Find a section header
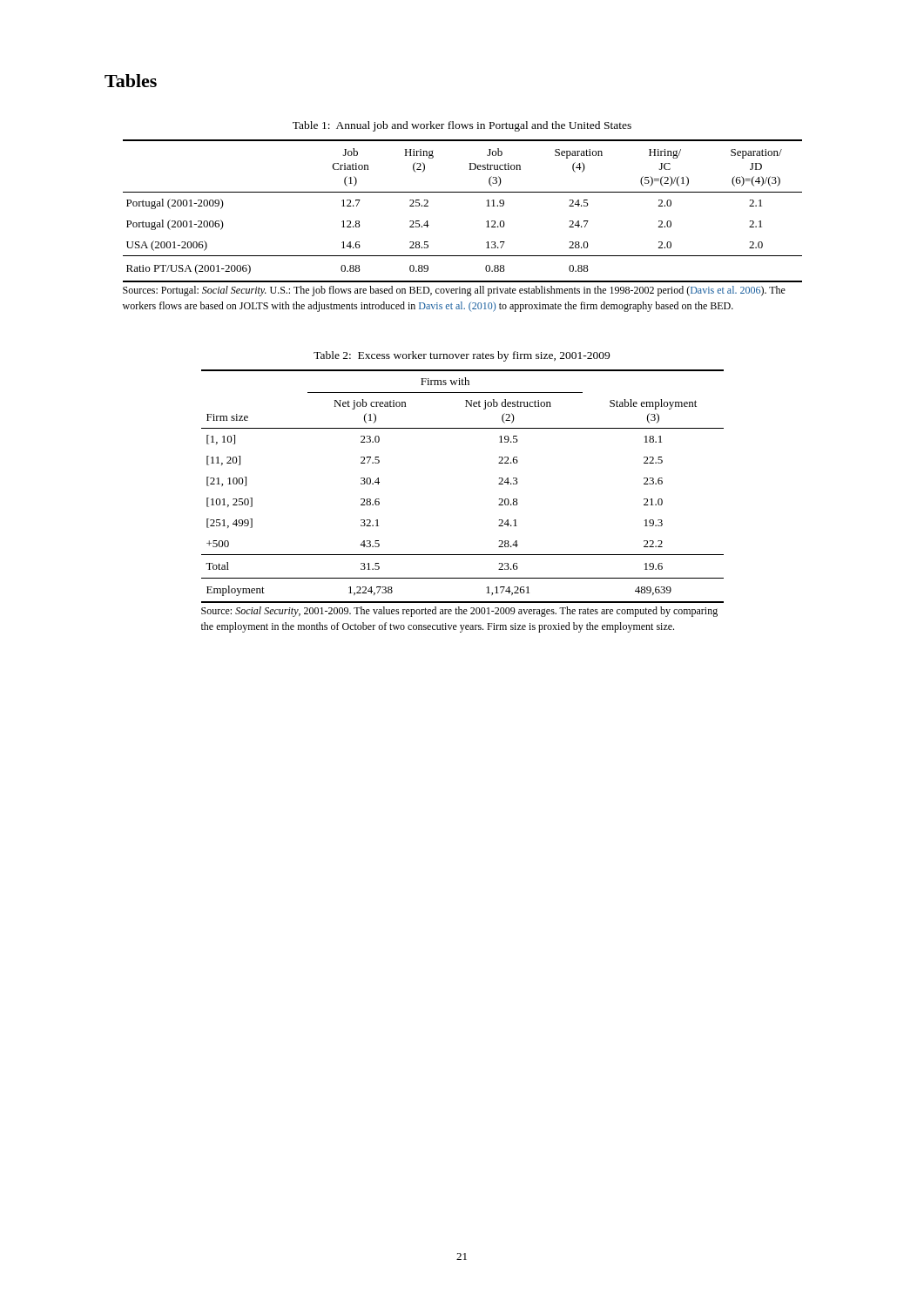This screenshot has width=924, height=1307. coord(131,81)
